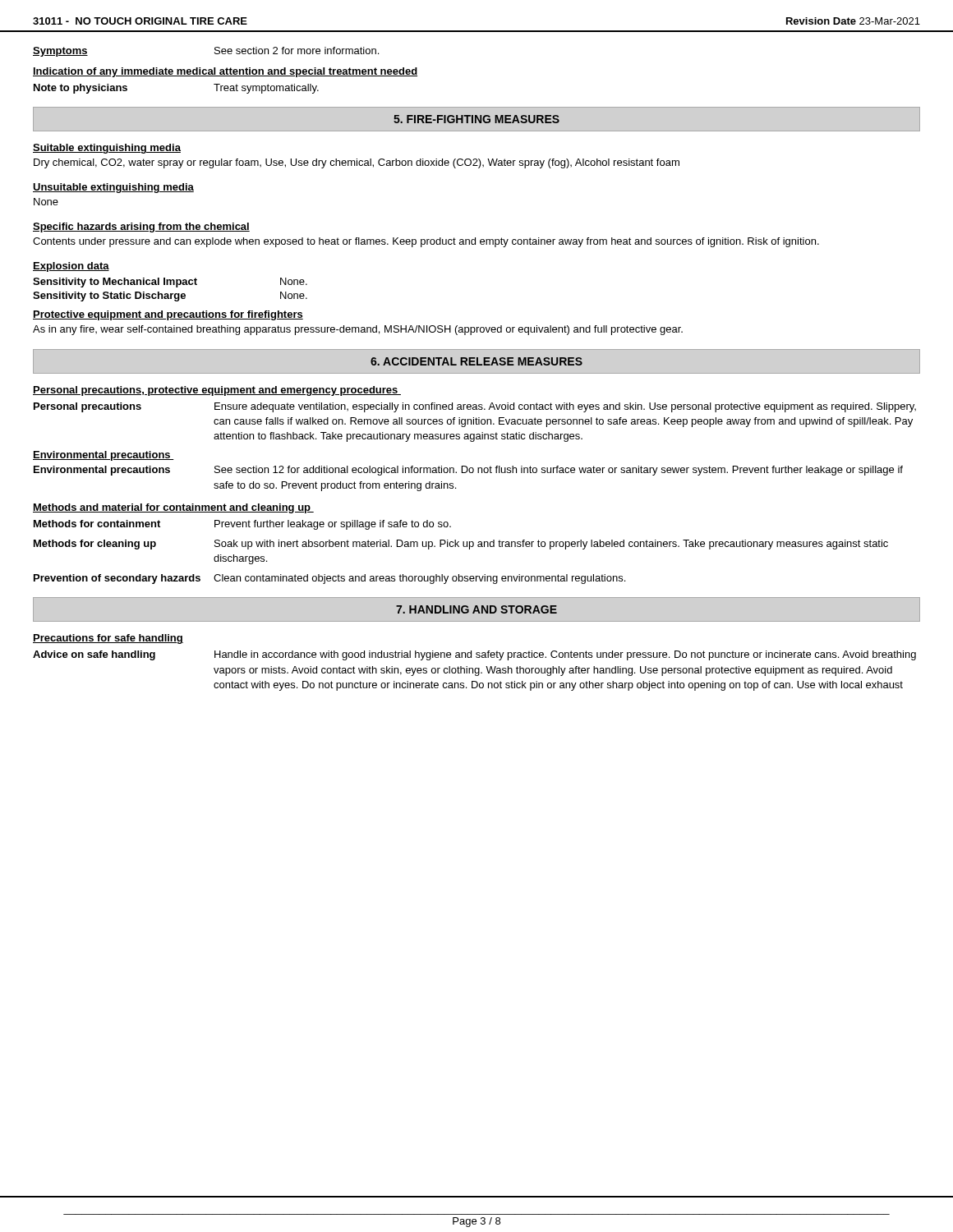This screenshot has height=1232, width=953.
Task: Select the text block containing "Sensitivity to Mechanical Impact None. Sensitivity"
Action: [170, 283]
